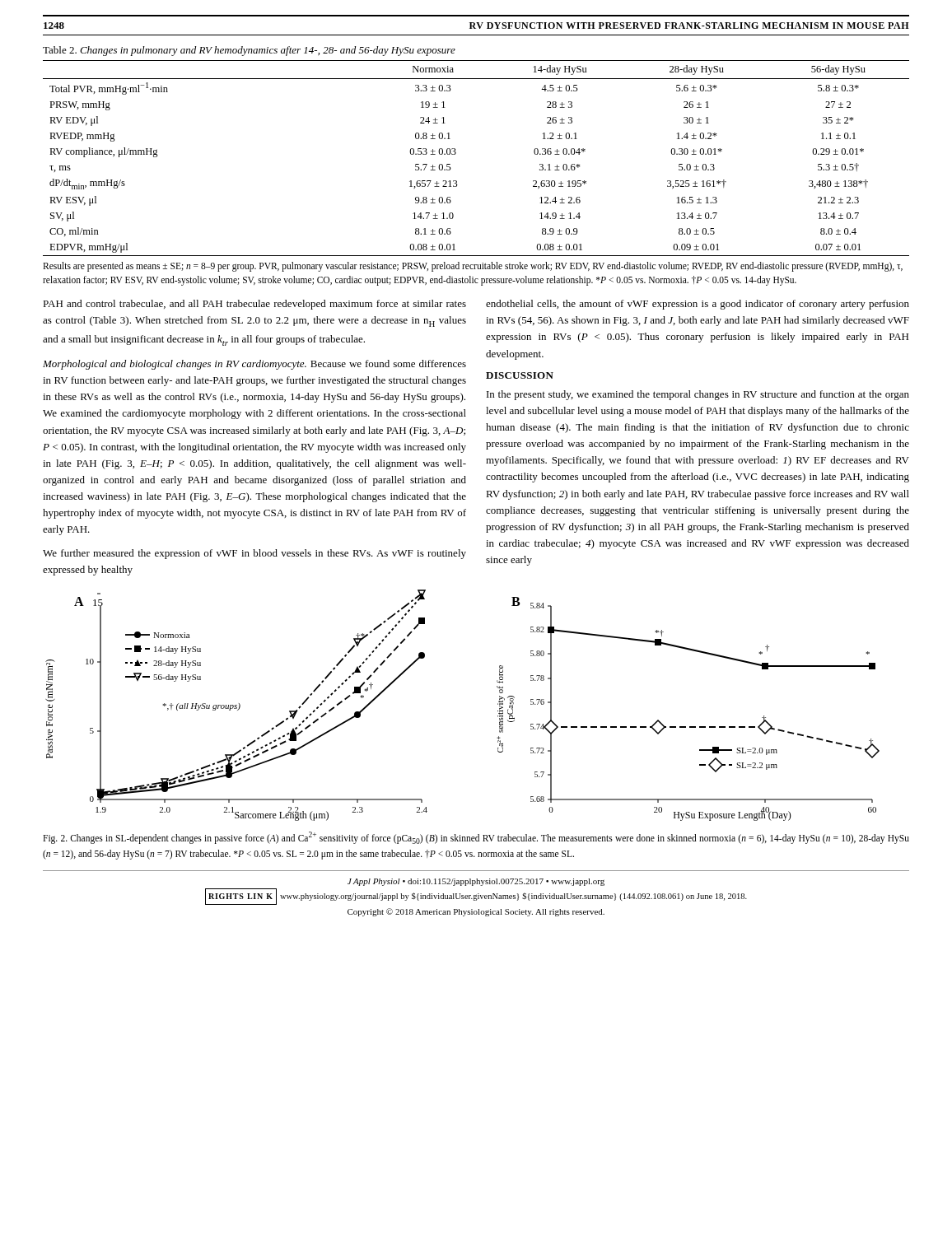The height and width of the screenshot is (1235, 952).
Task: Locate the caption that opens with "Table 2. Changes"
Action: 249,50
